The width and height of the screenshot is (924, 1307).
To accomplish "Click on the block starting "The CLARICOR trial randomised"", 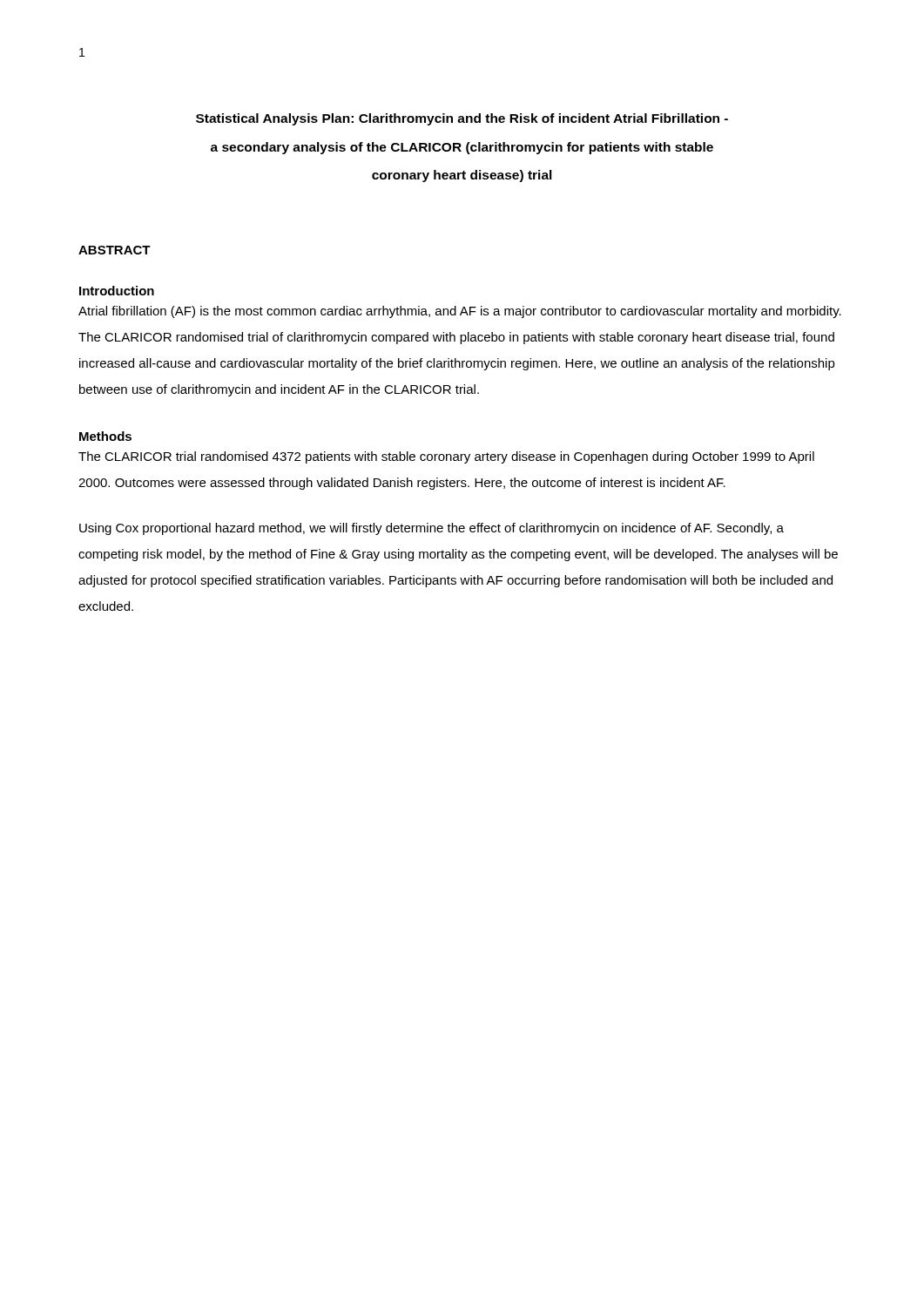I will [x=462, y=531].
